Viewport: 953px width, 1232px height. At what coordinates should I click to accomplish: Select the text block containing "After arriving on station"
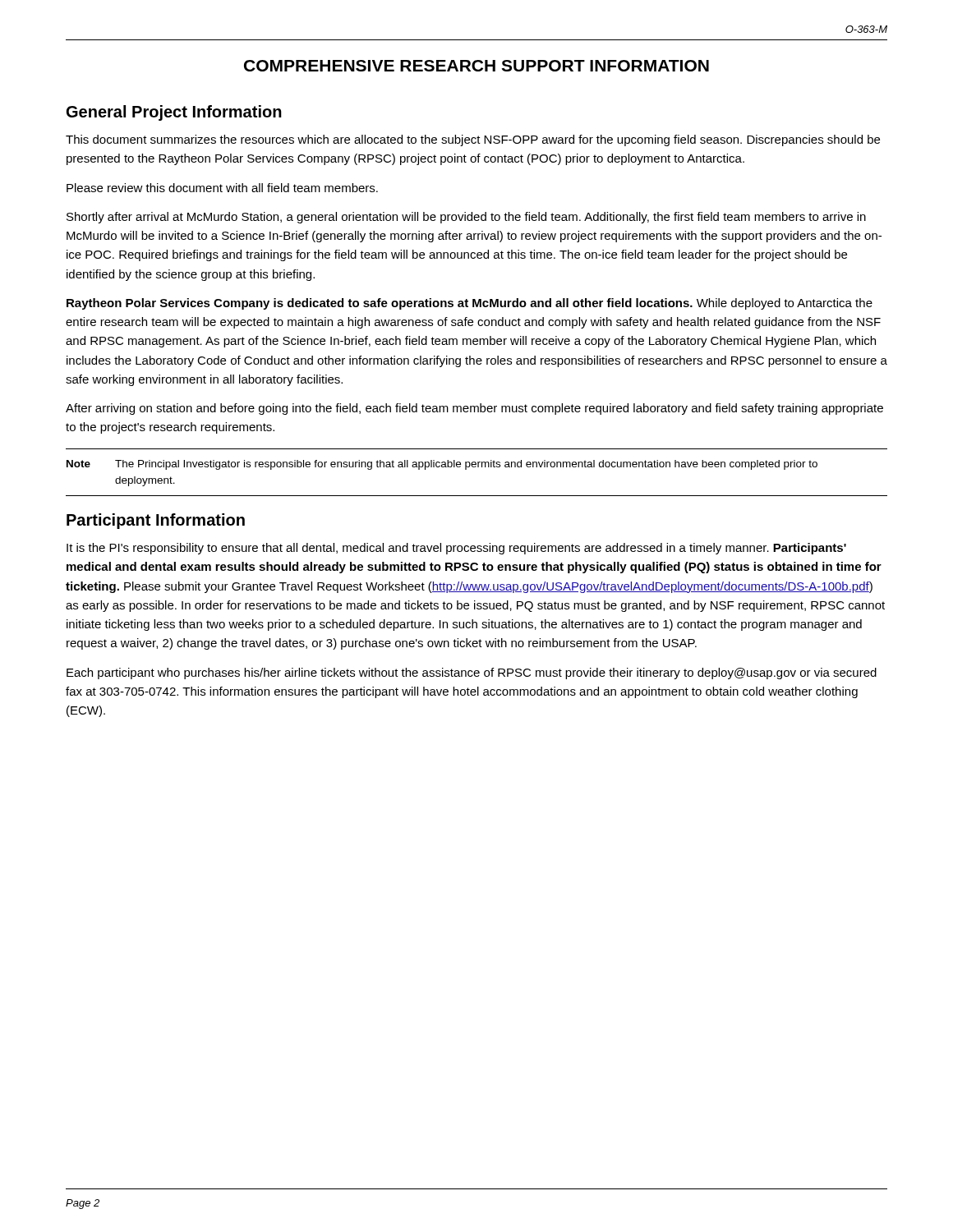click(475, 417)
